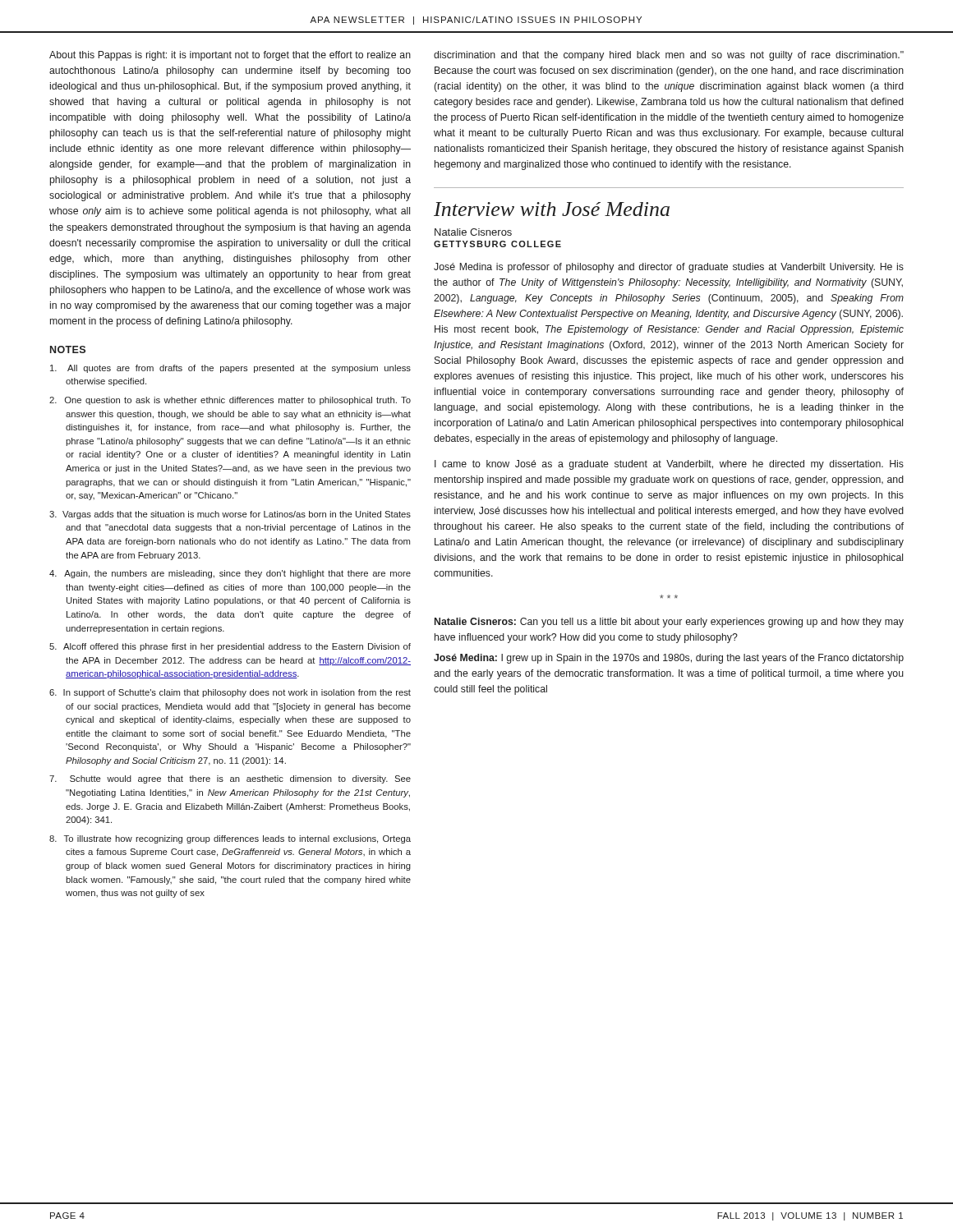Point to the passage starting "2. One question to ask"
This screenshot has height=1232, width=953.
230,448
